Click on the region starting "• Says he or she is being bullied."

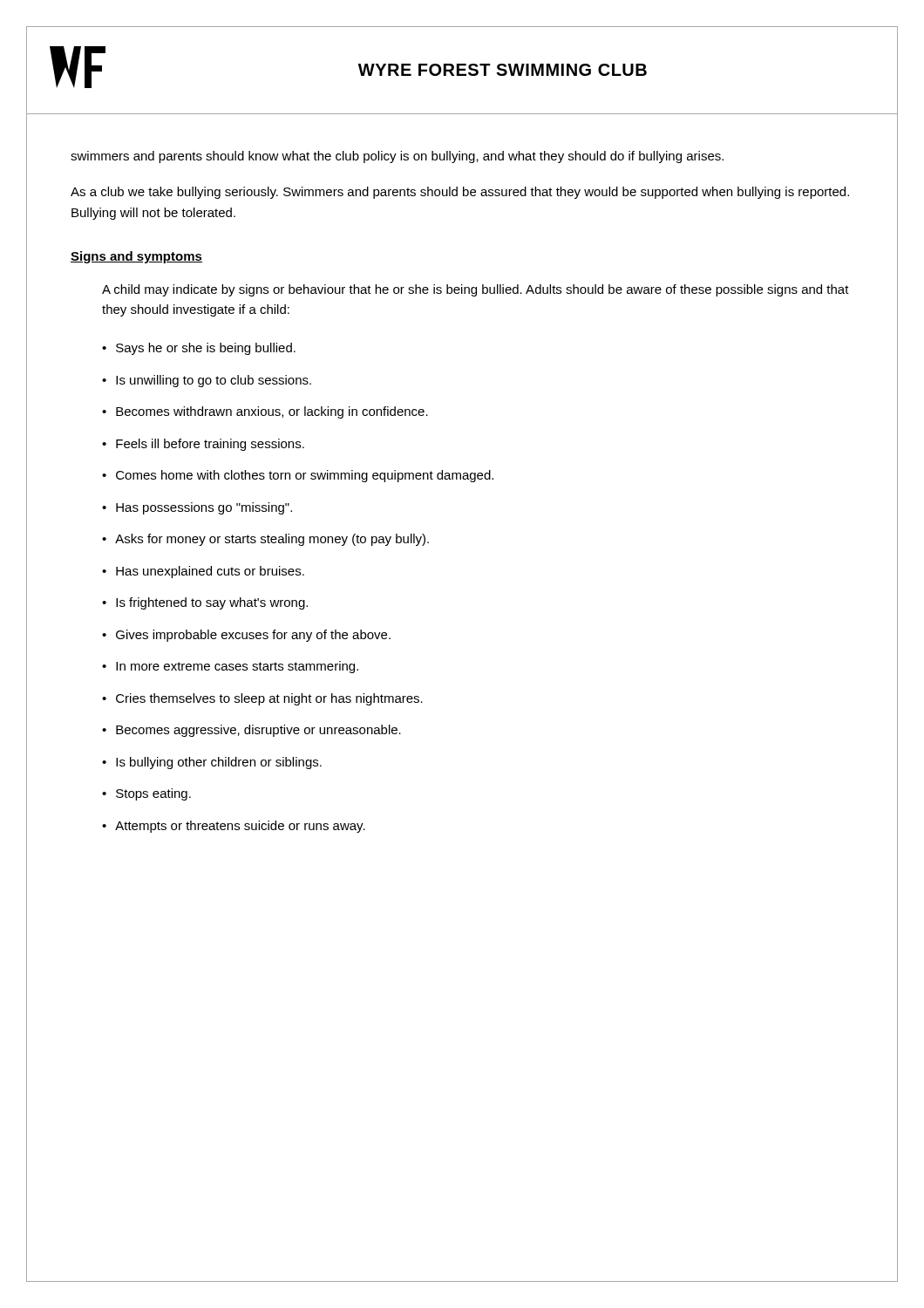coord(199,348)
